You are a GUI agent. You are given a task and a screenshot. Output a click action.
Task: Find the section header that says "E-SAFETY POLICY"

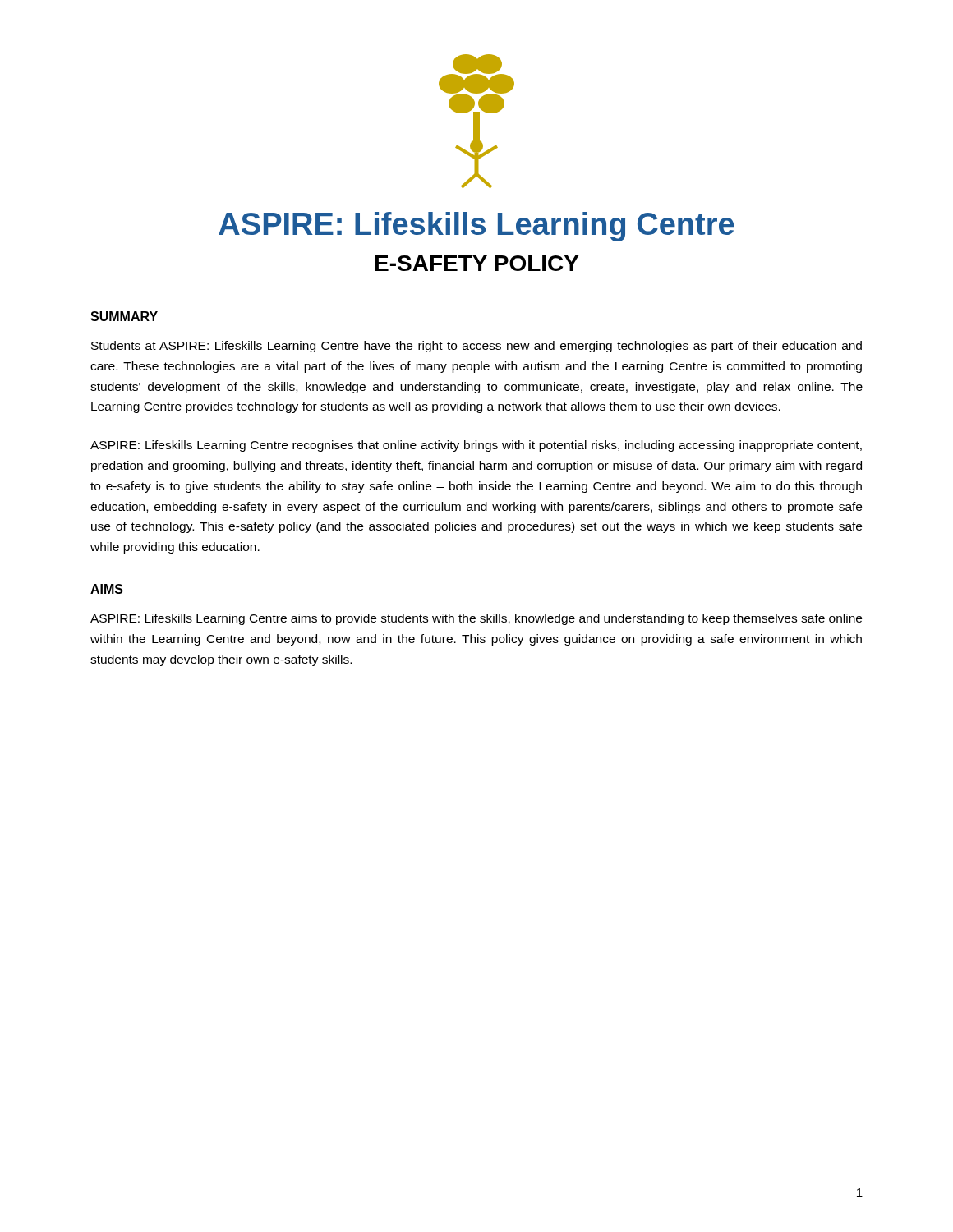[476, 263]
